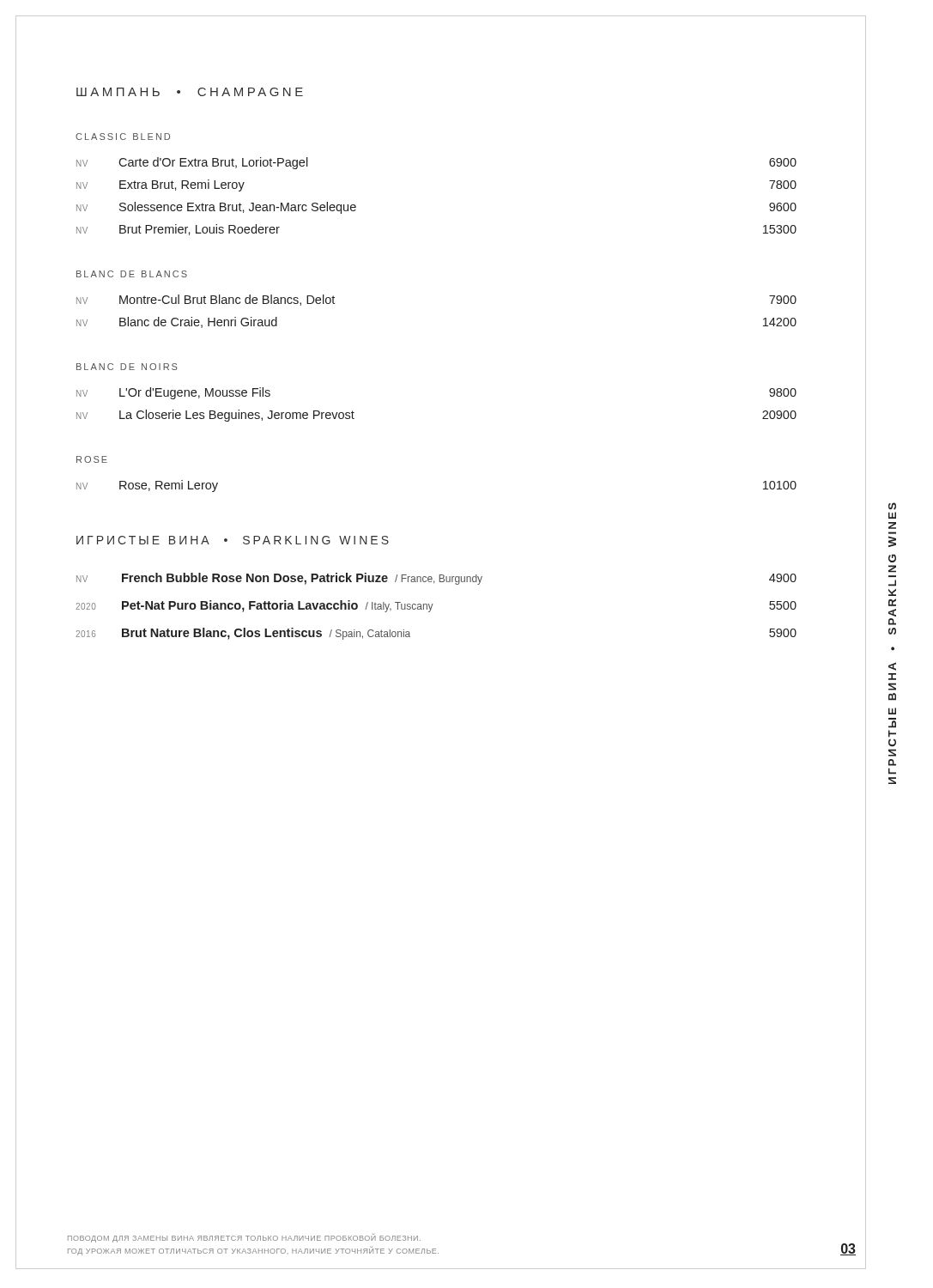This screenshot has width=933, height=1288.
Task: Point to the block starting "2016 Brut Nature Blanc, Clos"
Action: (x=267, y=633)
